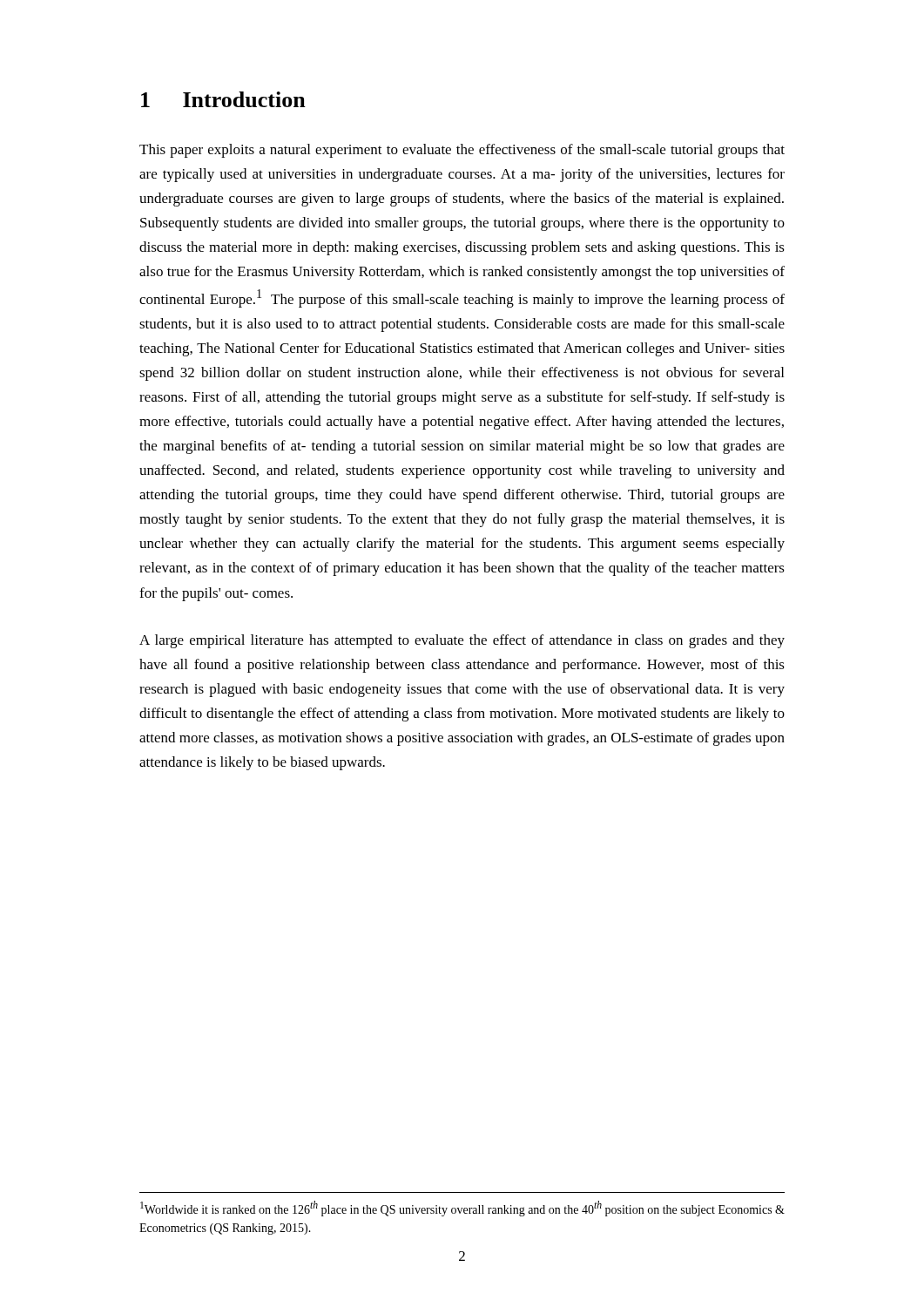Find the block on this page that starts "A large empirical literature has"

click(x=462, y=701)
